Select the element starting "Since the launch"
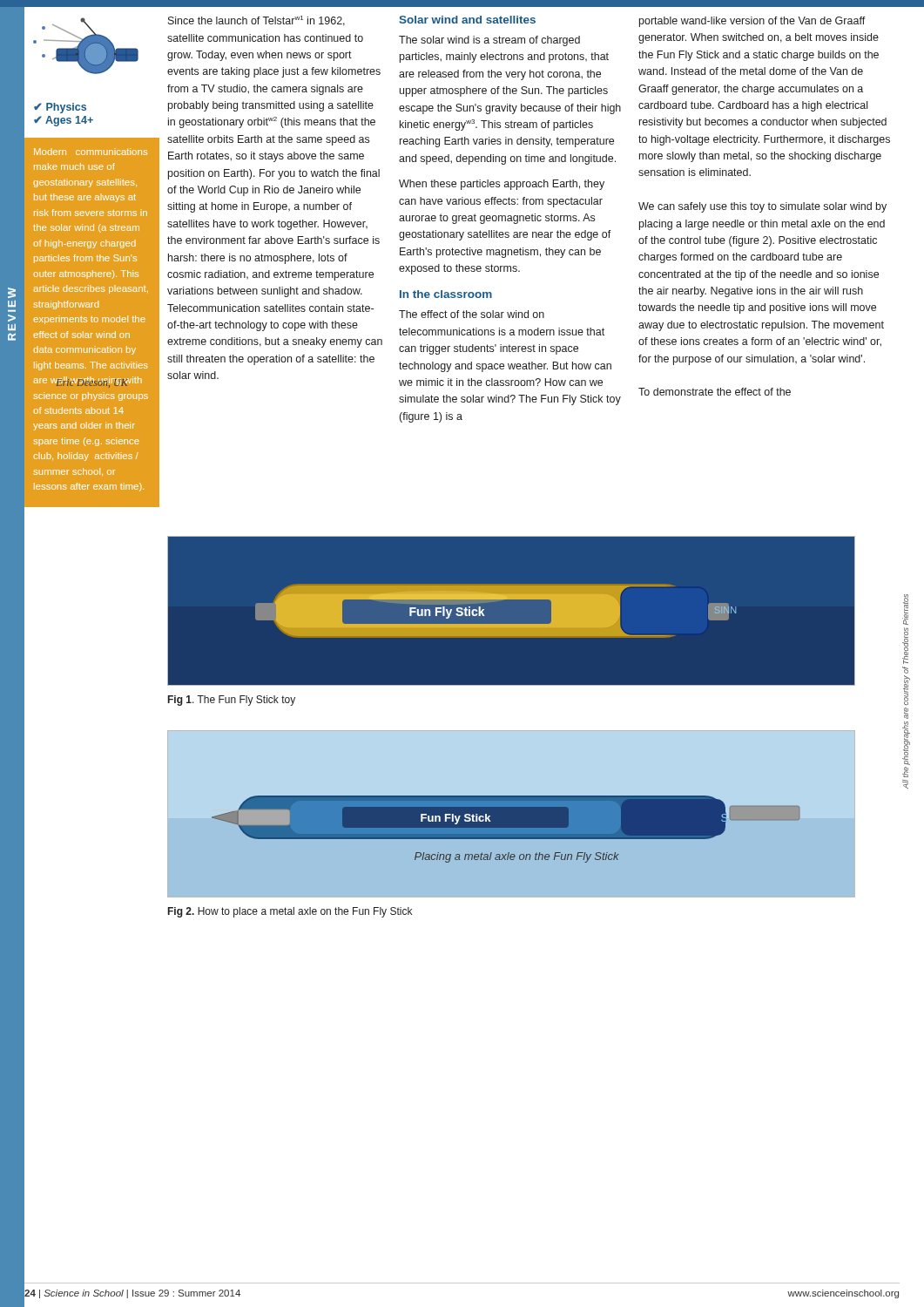 (275, 198)
